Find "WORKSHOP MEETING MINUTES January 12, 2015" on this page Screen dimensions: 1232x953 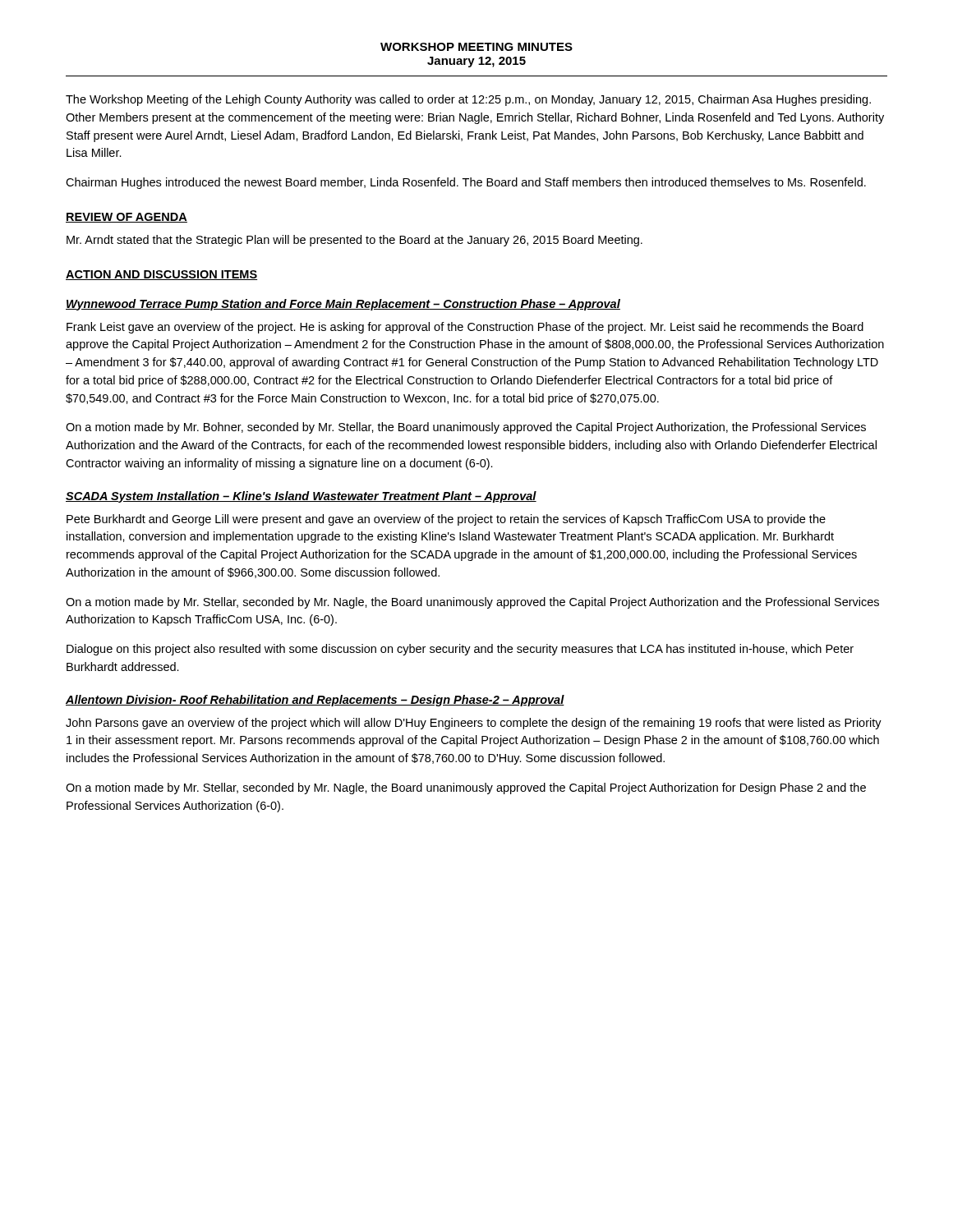point(476,53)
